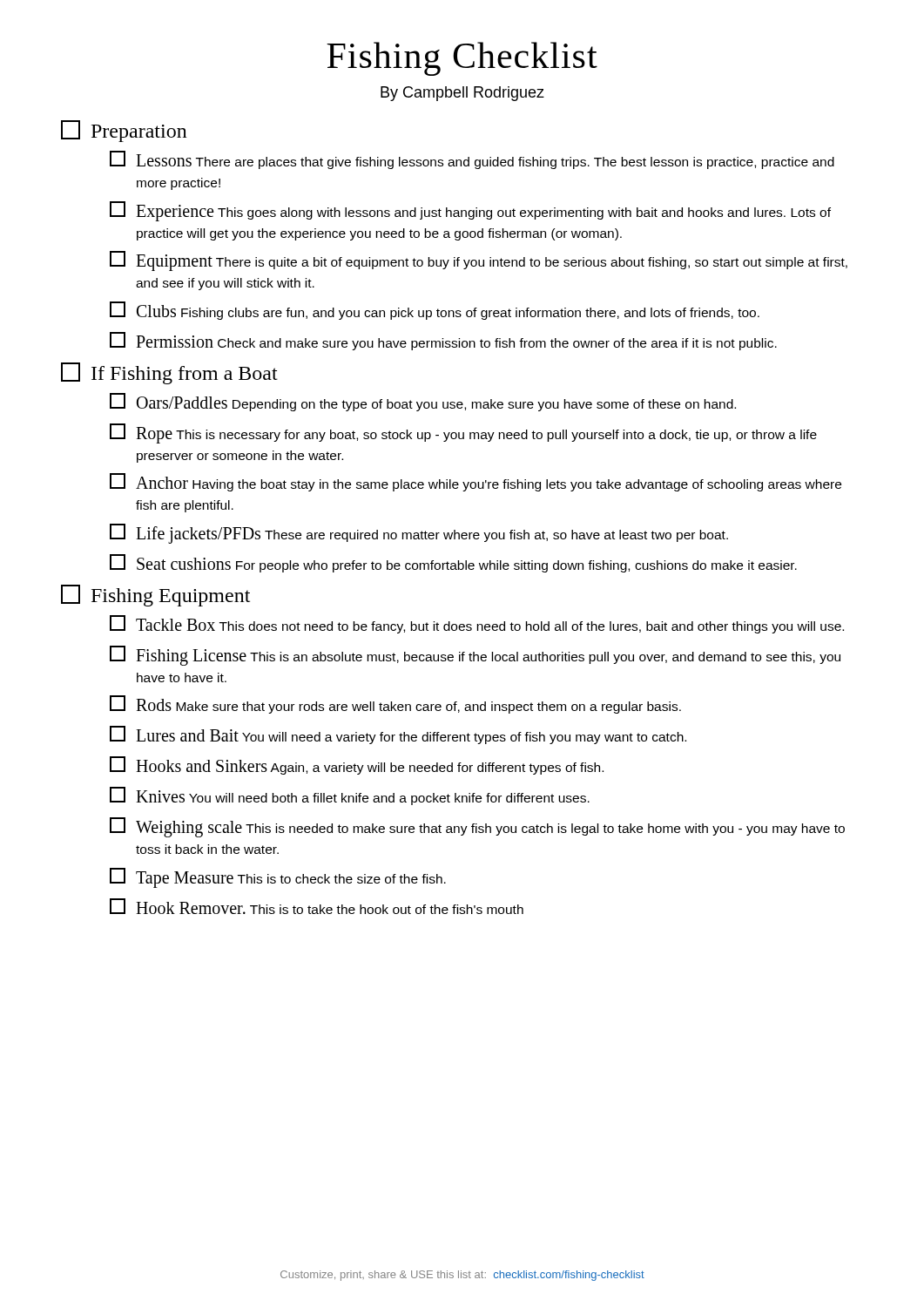This screenshot has height=1307, width=924.
Task: Find the block on this page that starts "Seat cushions For people"
Action: click(486, 564)
